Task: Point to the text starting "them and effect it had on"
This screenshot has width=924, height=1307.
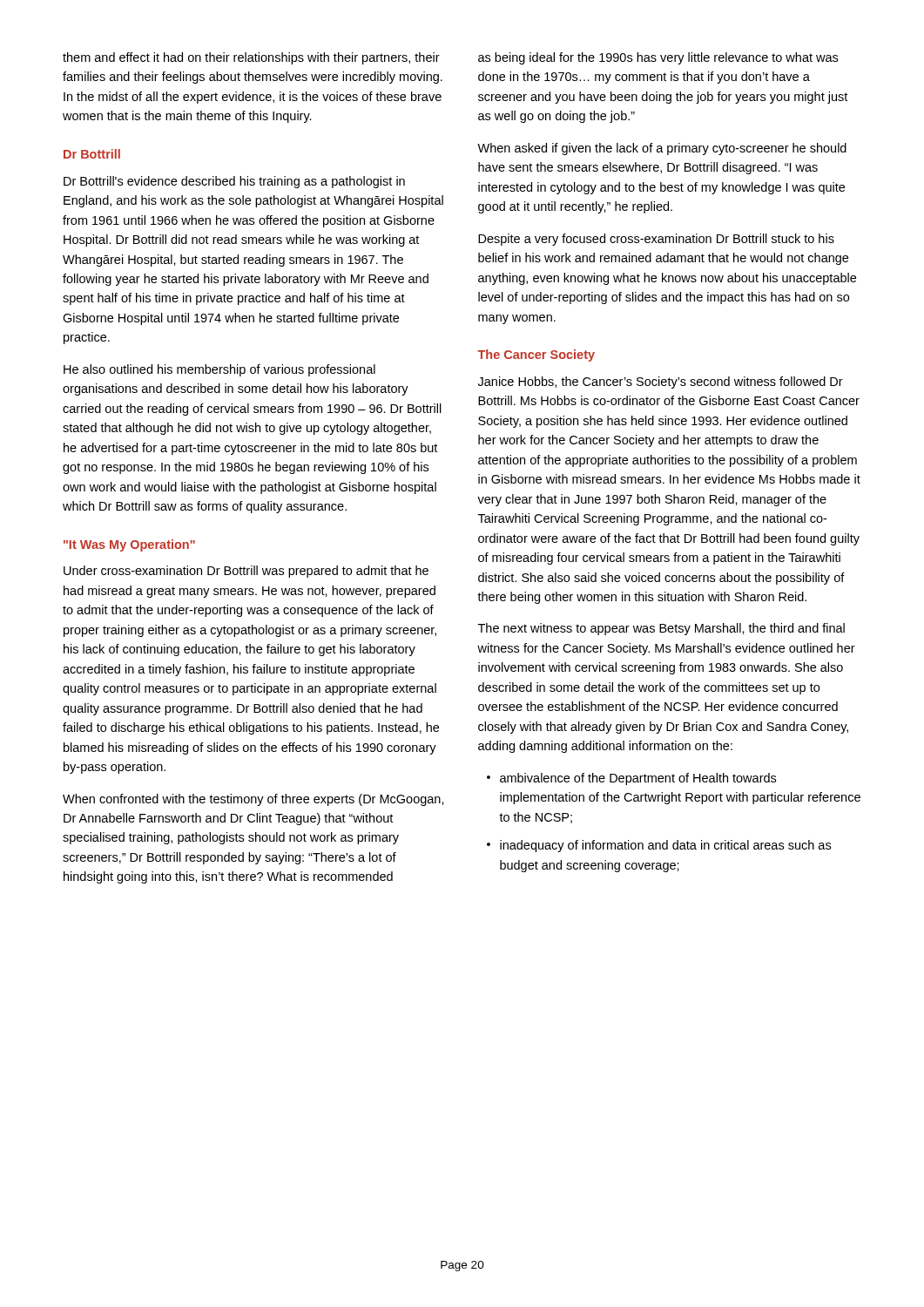Action: click(253, 87)
